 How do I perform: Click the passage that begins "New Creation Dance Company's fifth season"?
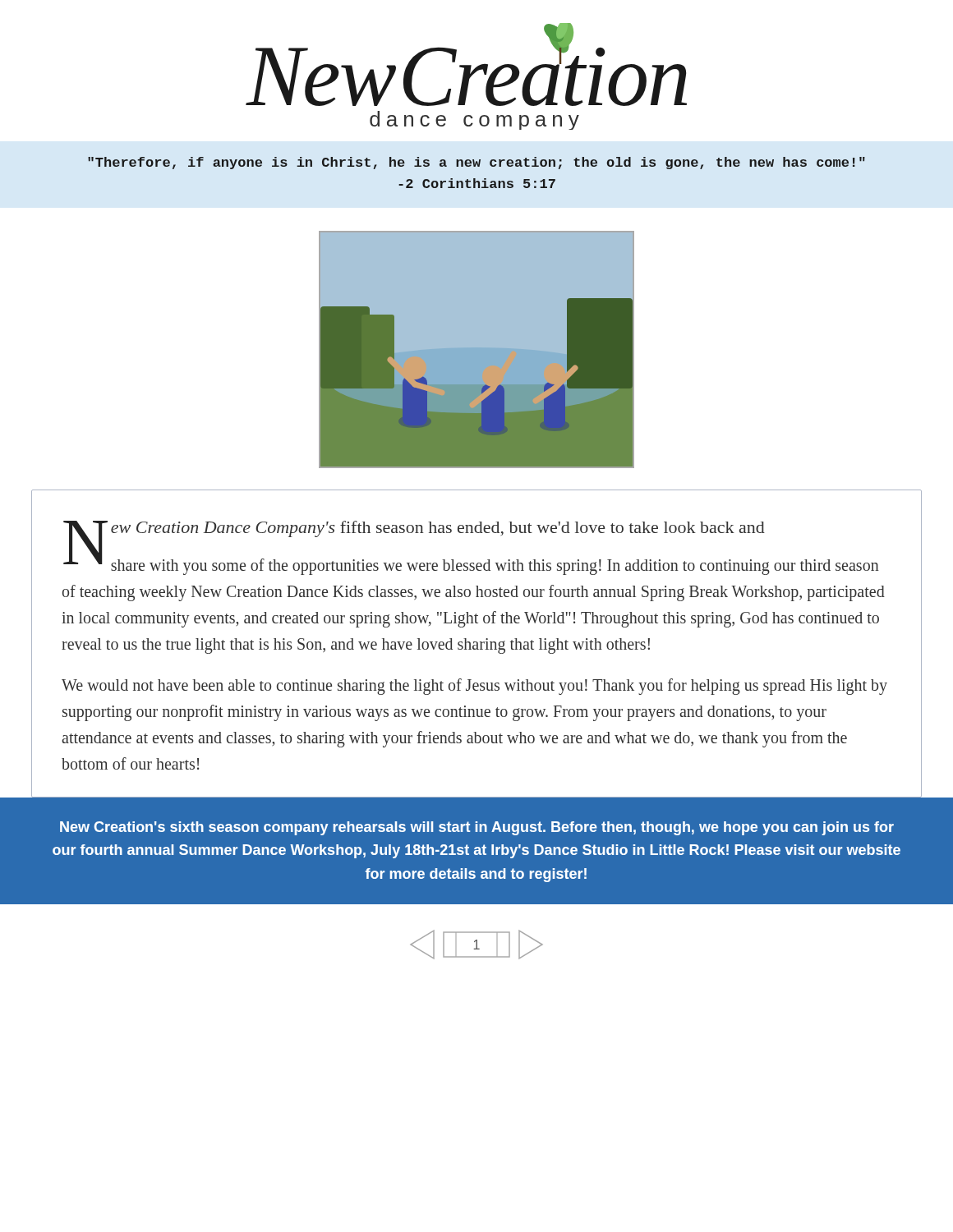[413, 527]
